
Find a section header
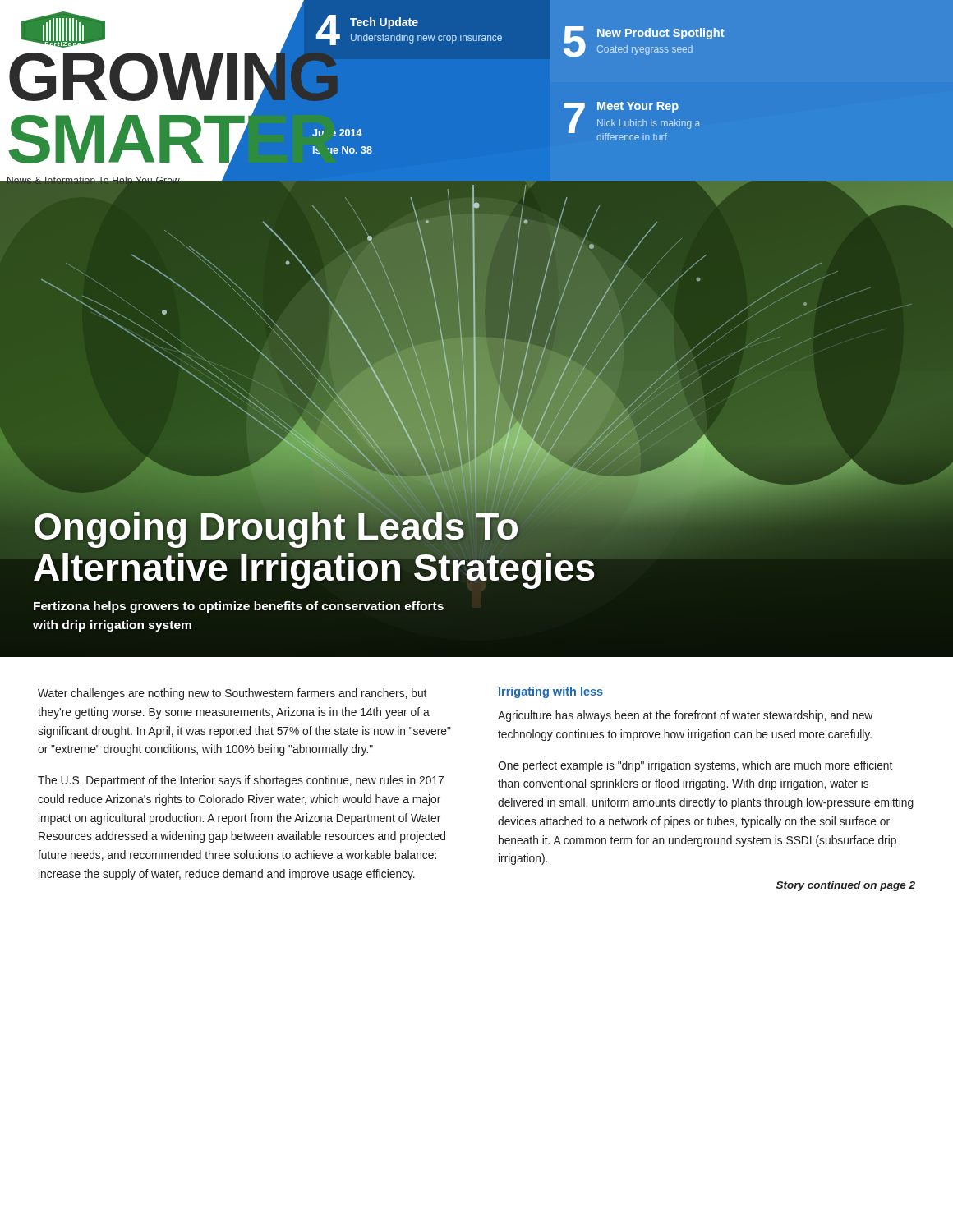[551, 692]
